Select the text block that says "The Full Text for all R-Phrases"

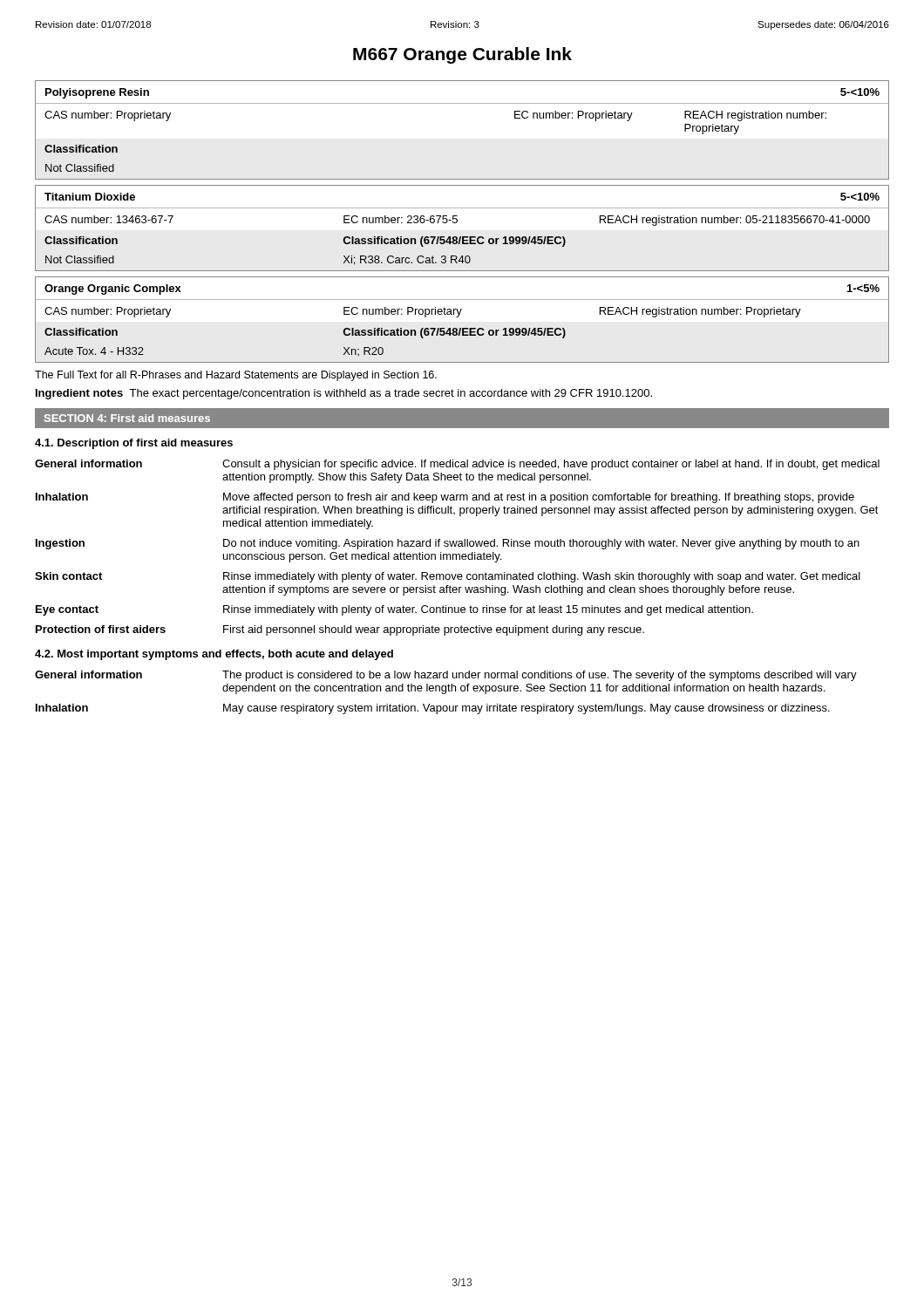236,375
